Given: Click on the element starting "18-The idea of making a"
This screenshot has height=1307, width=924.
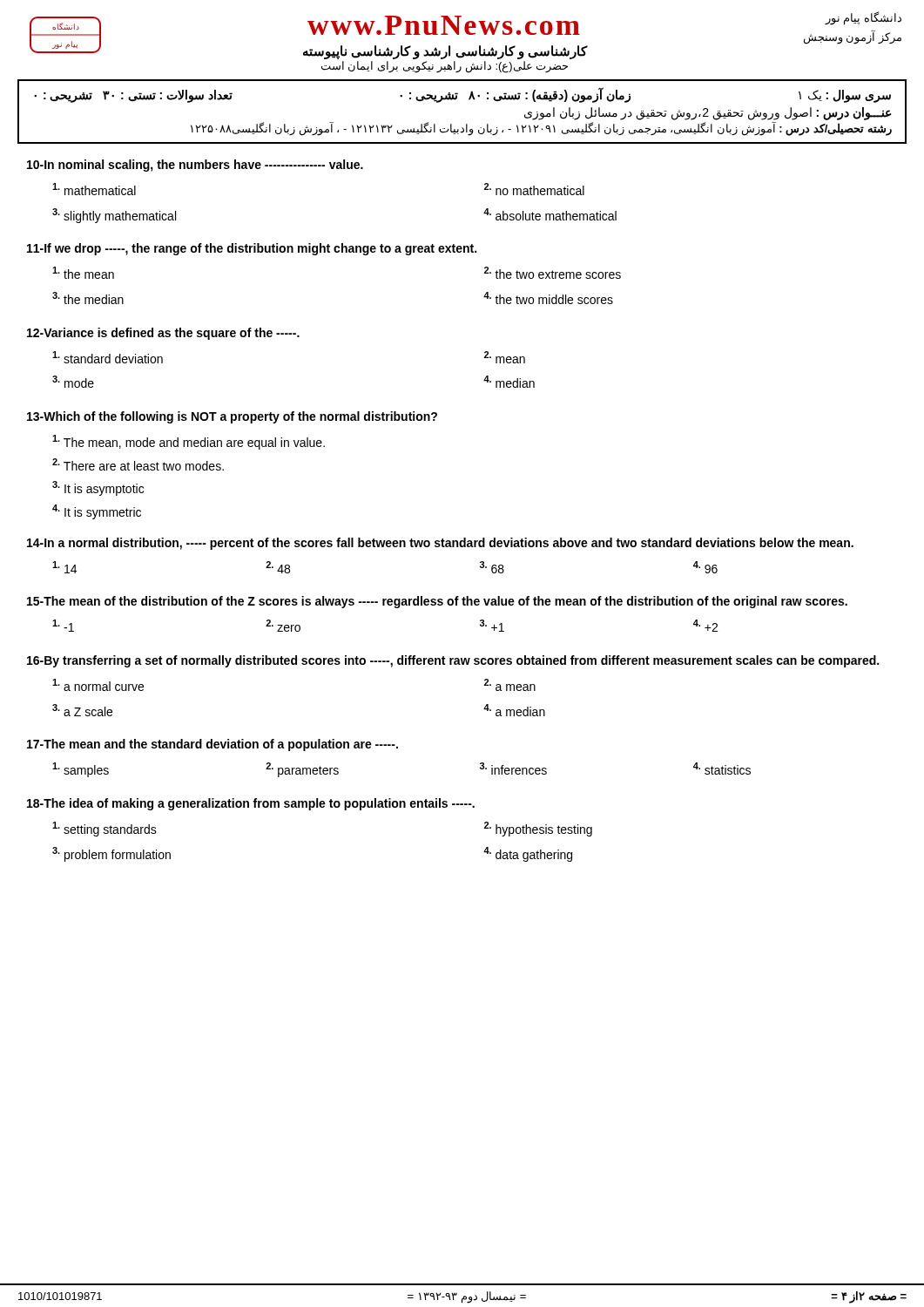Looking at the screenshot, I should (x=251, y=804).
